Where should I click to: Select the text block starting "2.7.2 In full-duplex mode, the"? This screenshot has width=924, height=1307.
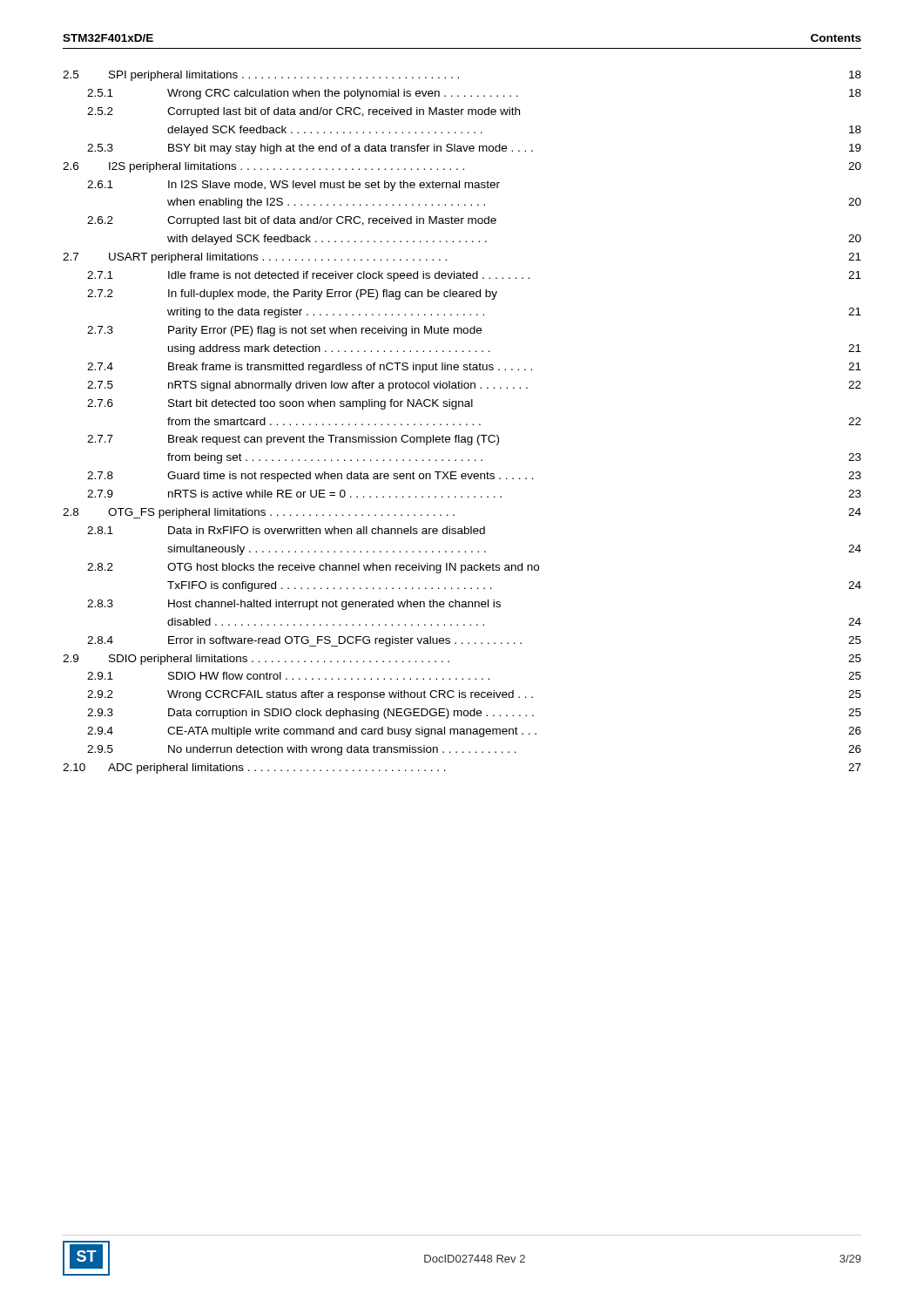(462, 303)
